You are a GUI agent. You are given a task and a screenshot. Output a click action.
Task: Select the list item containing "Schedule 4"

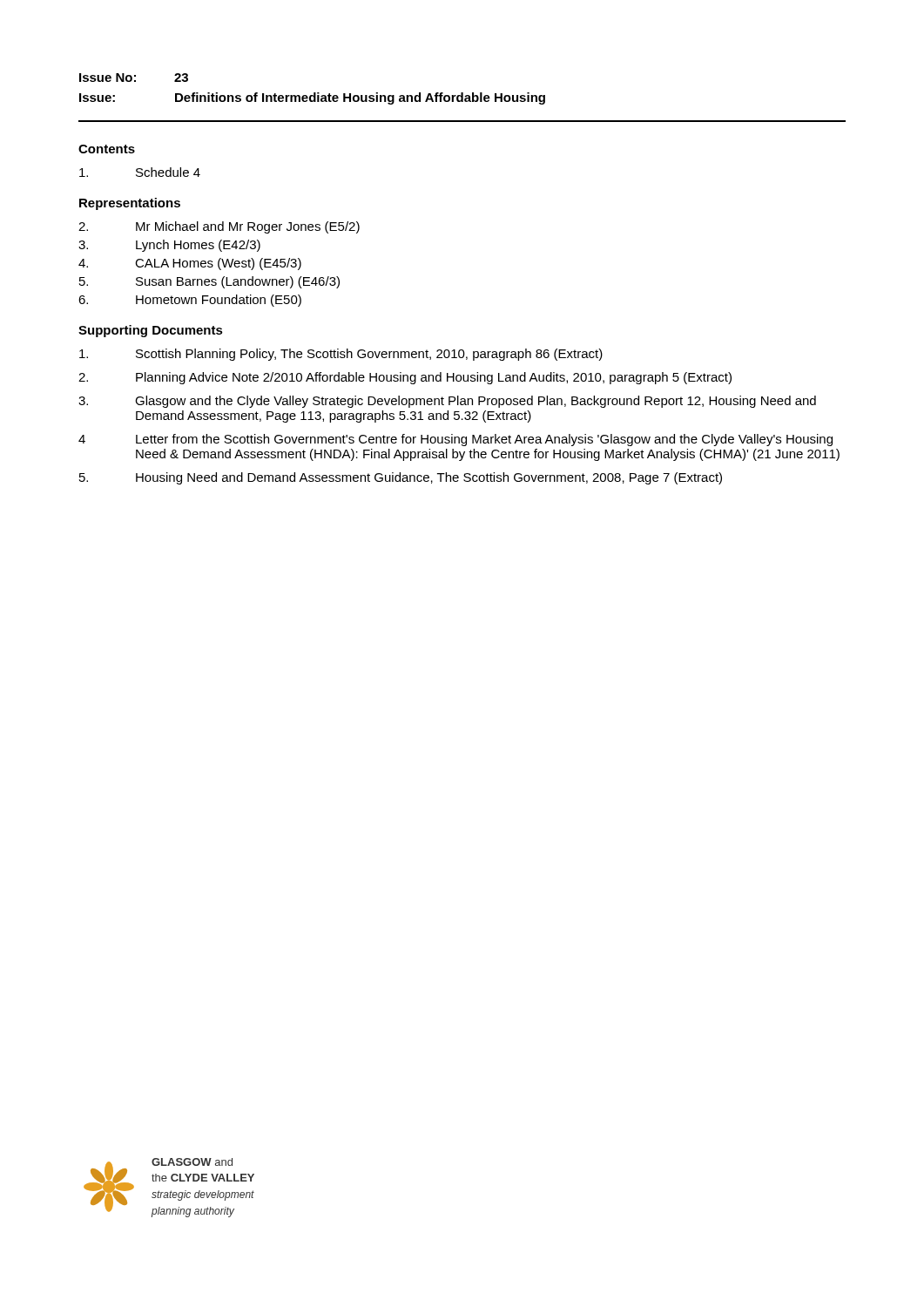point(140,172)
